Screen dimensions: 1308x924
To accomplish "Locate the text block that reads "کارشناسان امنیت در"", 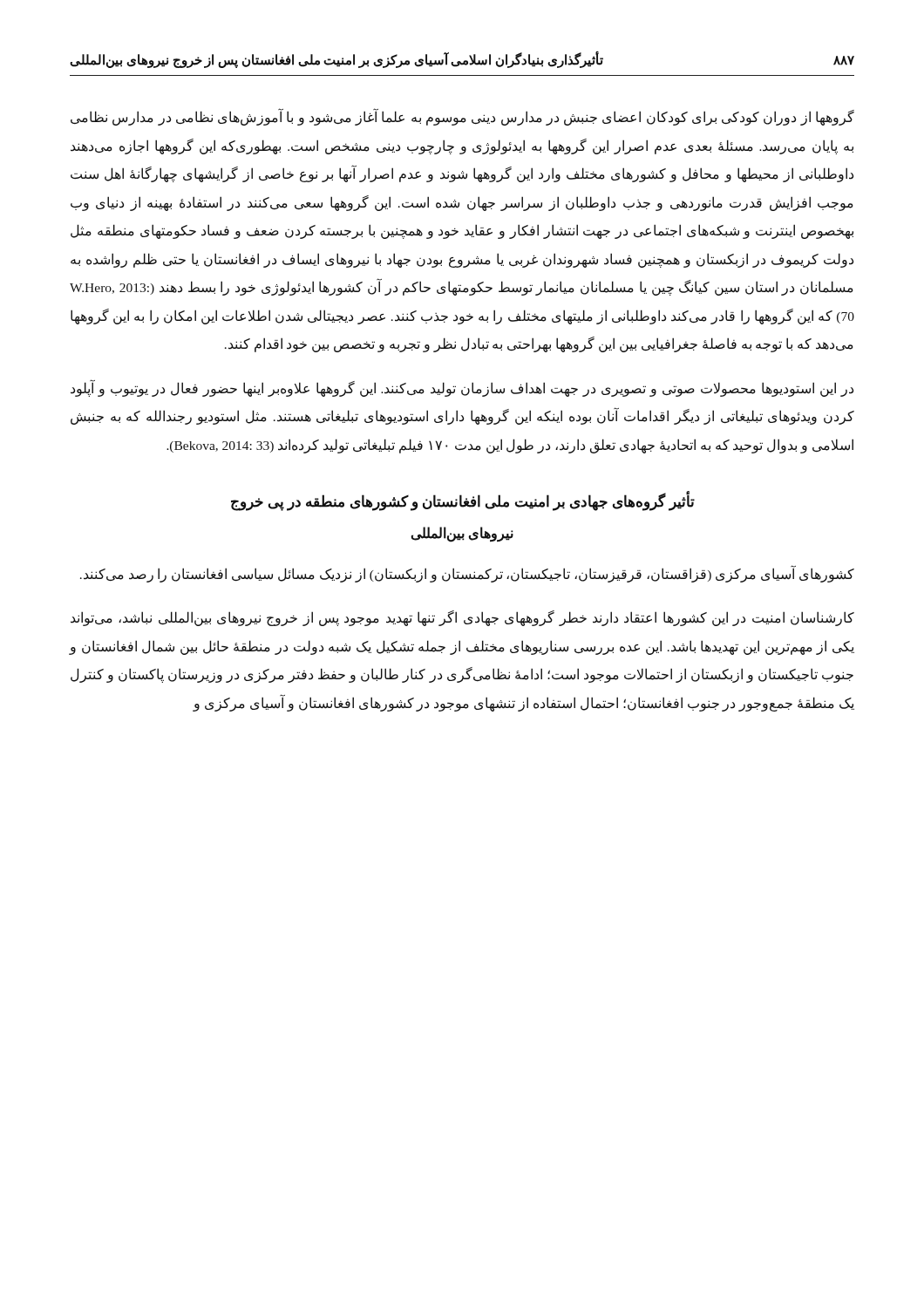I will 462,661.
